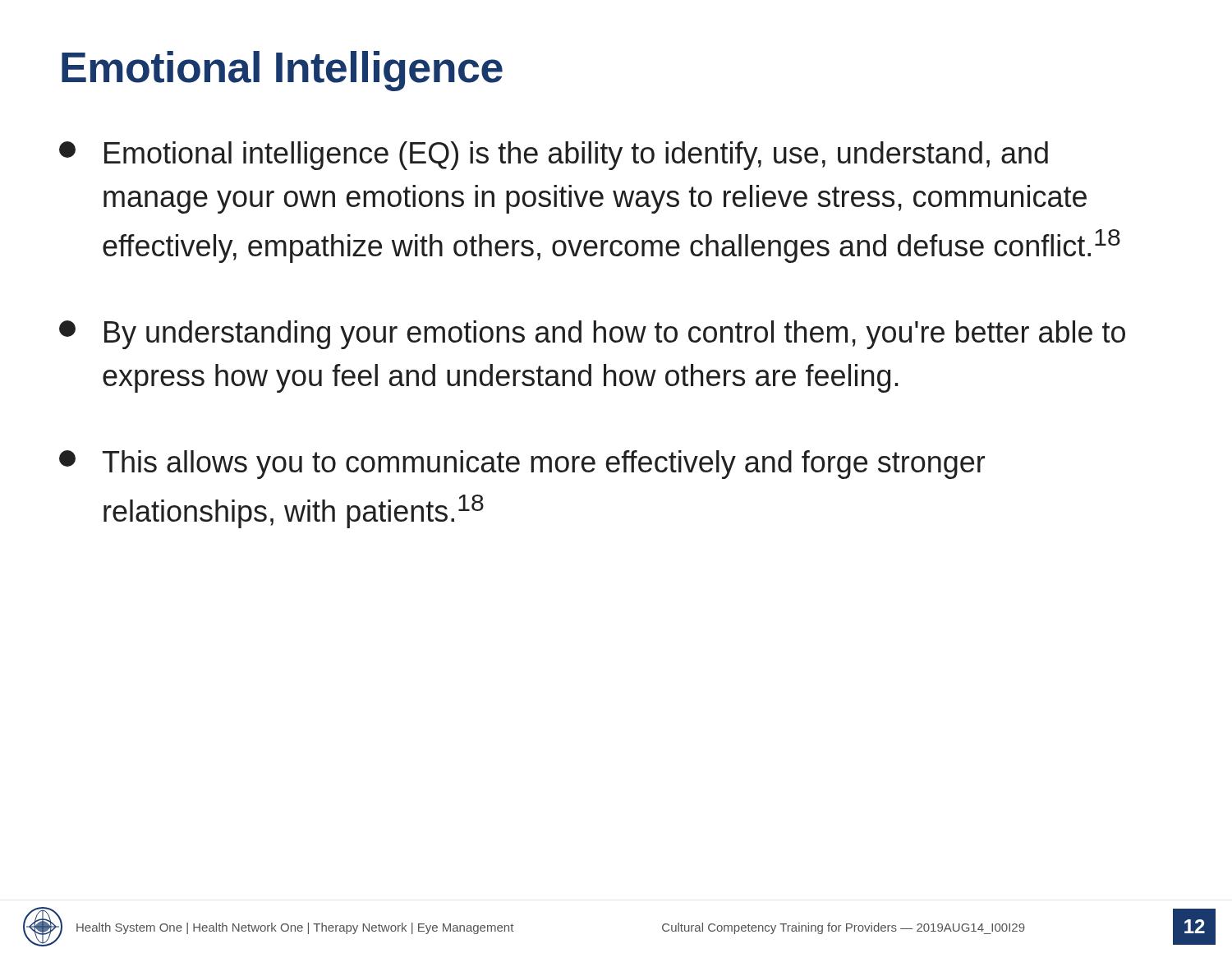Locate the block of text that opens with "By understanding your emotions and how to"
Image resolution: width=1232 pixels, height=953 pixels.
(609, 354)
